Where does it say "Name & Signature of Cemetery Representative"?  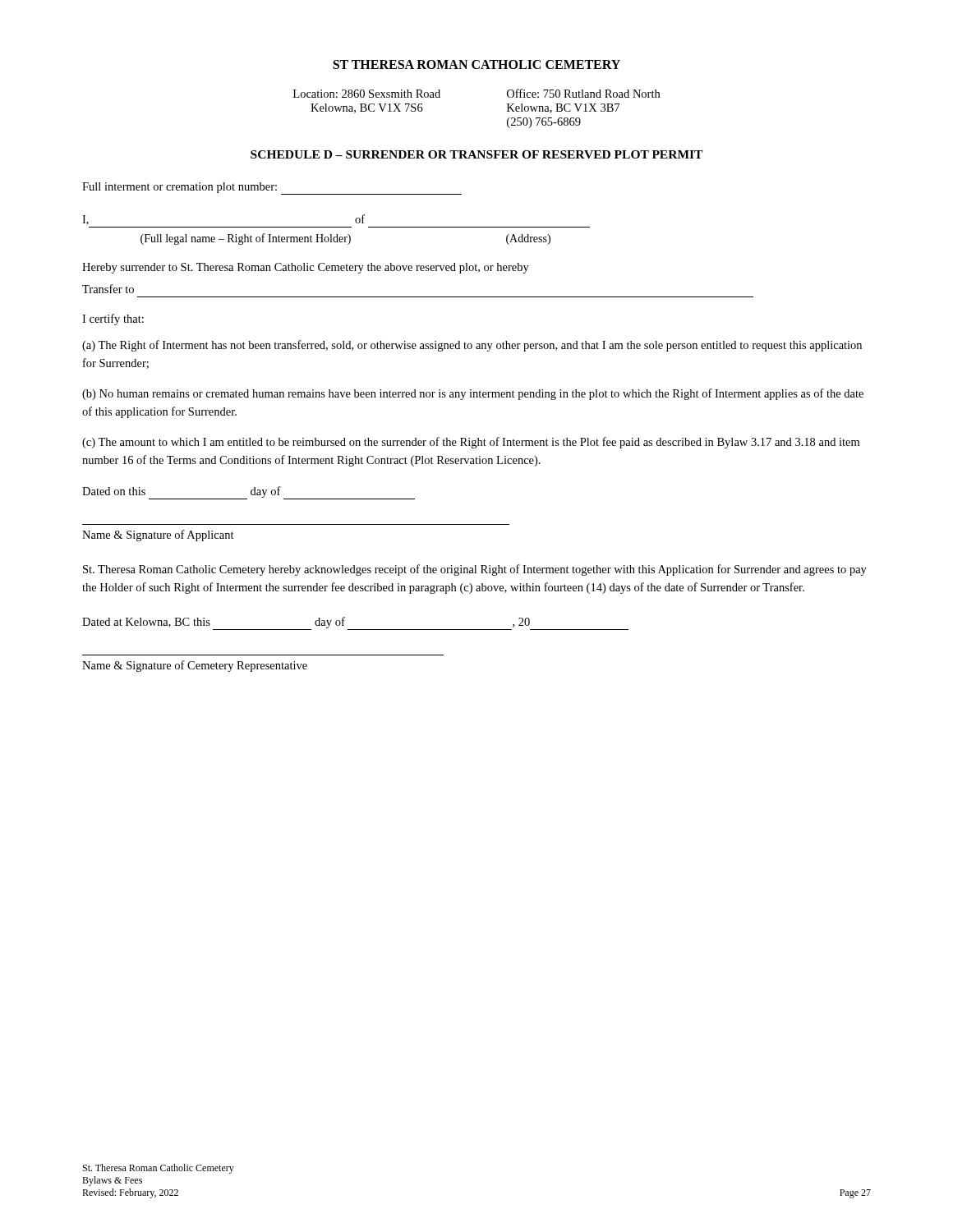point(195,665)
